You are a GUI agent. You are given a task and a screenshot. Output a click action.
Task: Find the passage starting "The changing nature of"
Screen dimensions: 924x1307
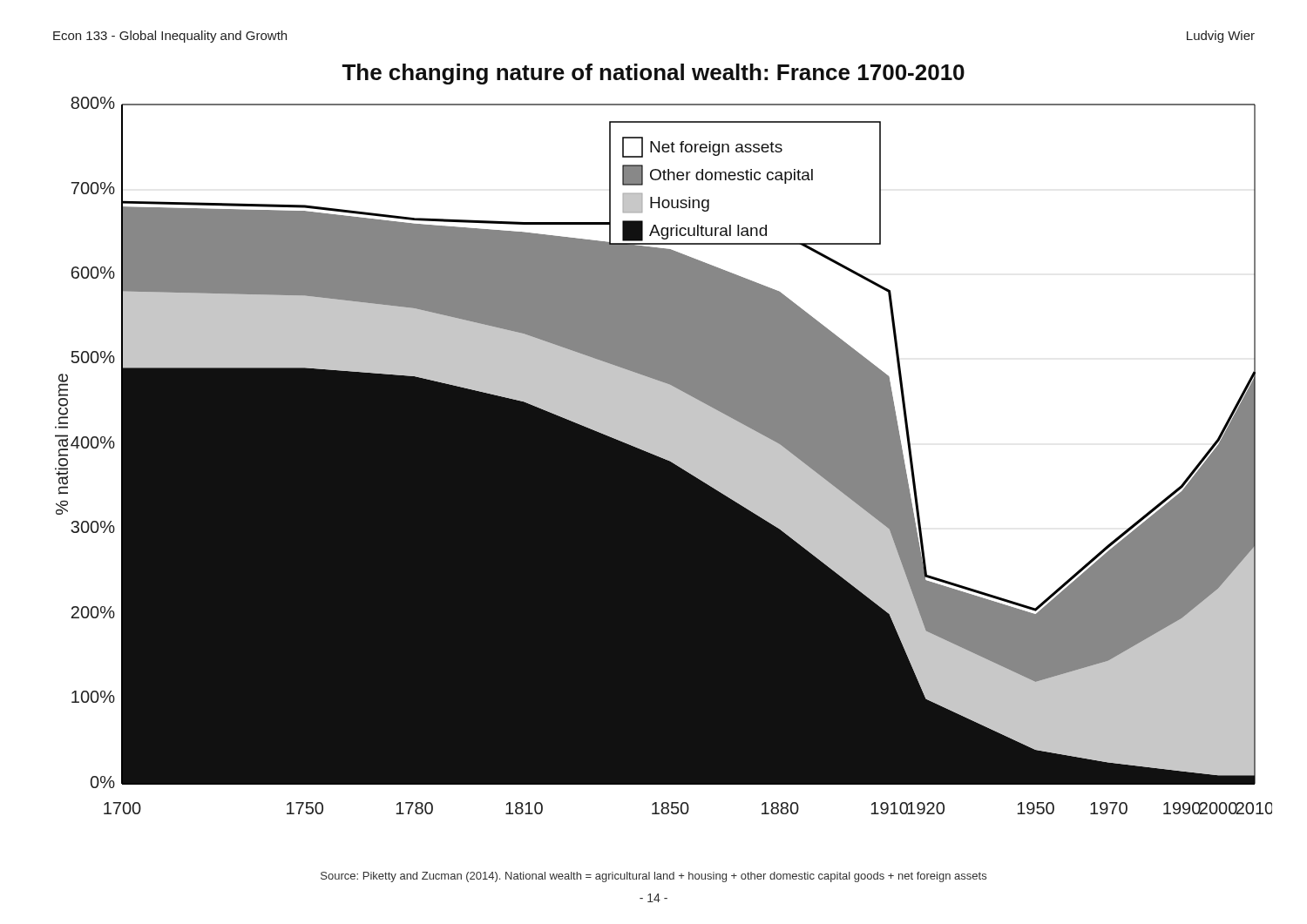[x=654, y=72]
